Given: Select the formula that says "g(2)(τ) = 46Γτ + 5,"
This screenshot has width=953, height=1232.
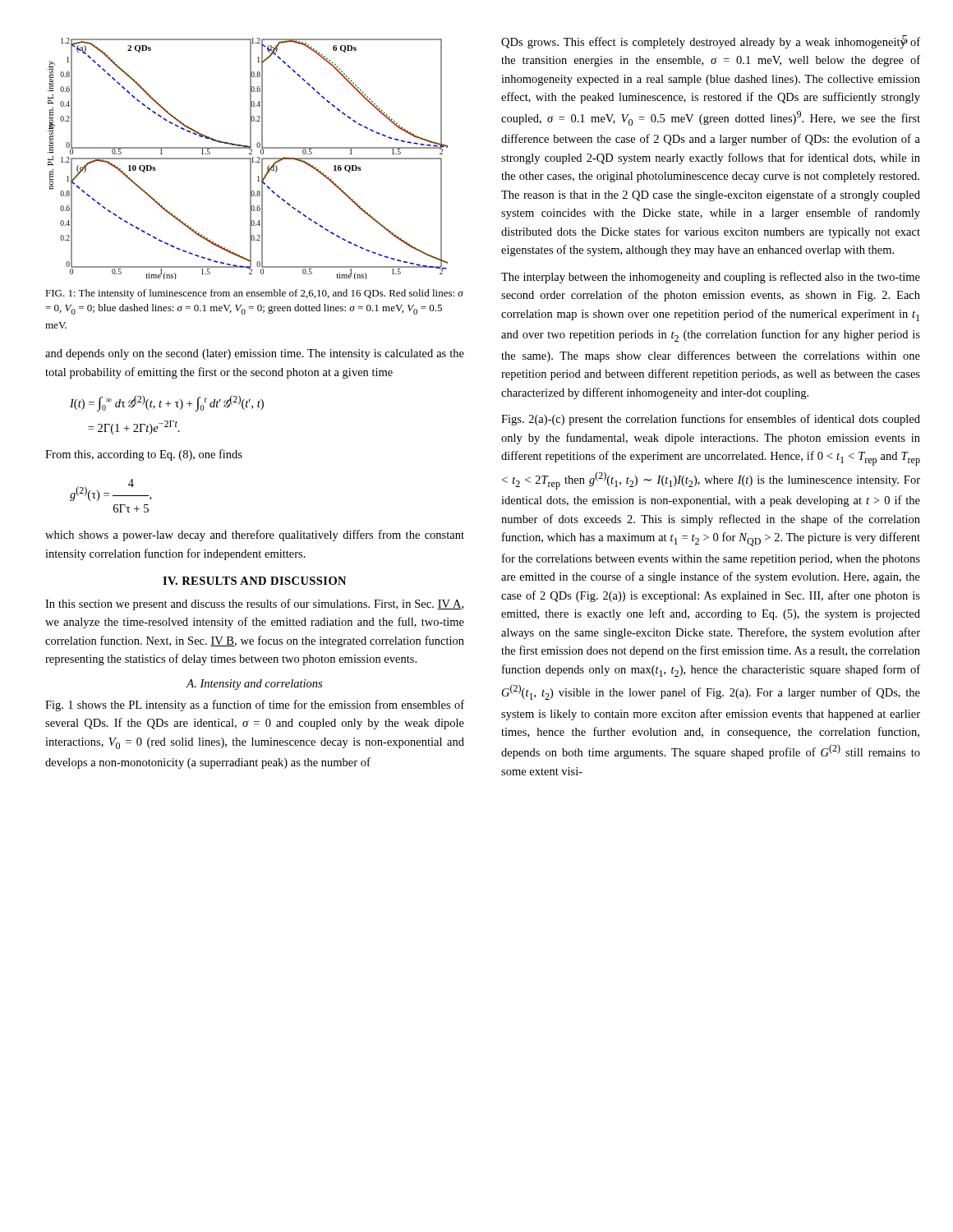Looking at the screenshot, I should pyautogui.click(x=111, y=496).
